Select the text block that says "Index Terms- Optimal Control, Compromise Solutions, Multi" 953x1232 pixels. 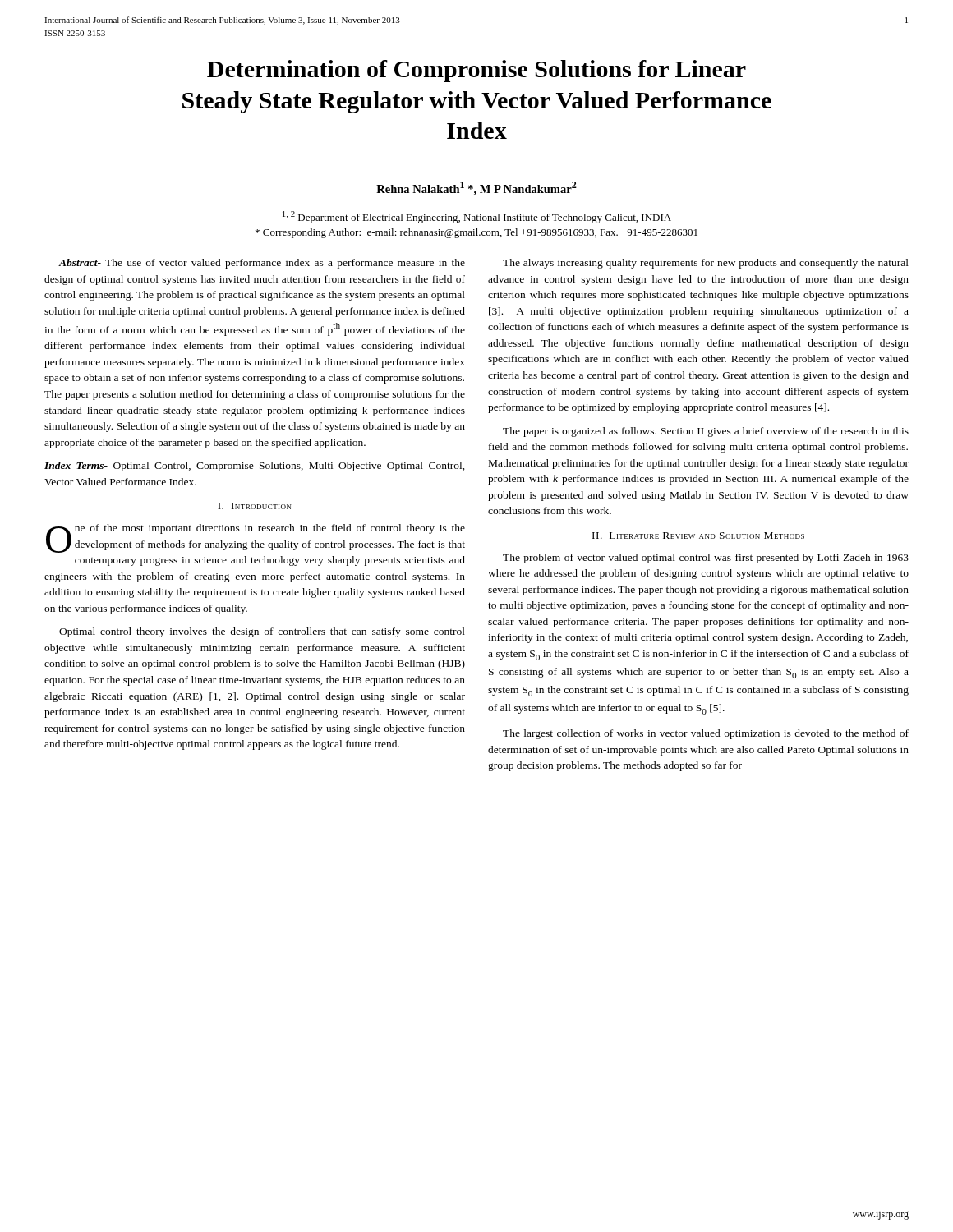click(x=255, y=474)
